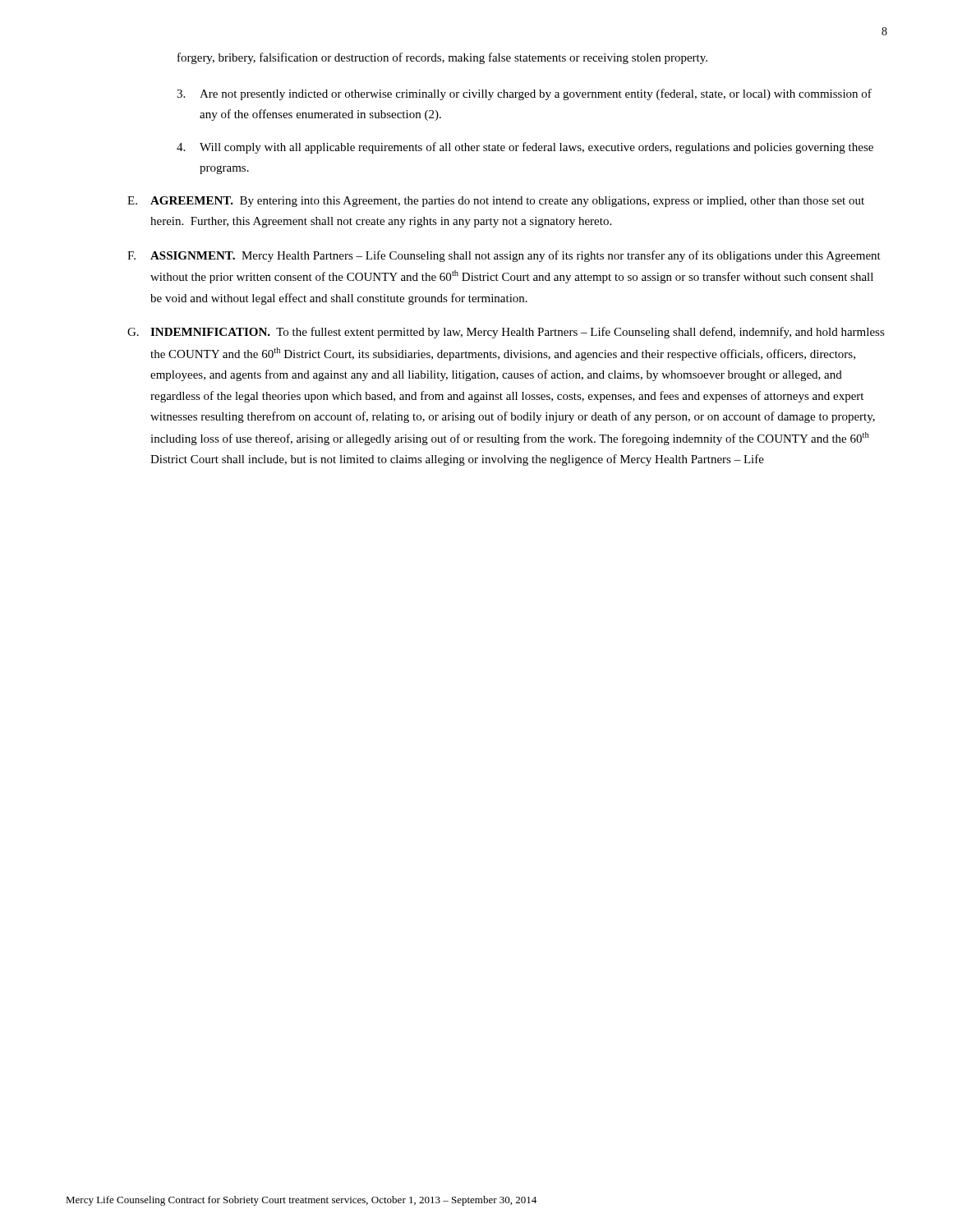The image size is (953, 1232).
Task: Find the region starting "4. Will comply with"
Action: click(532, 158)
